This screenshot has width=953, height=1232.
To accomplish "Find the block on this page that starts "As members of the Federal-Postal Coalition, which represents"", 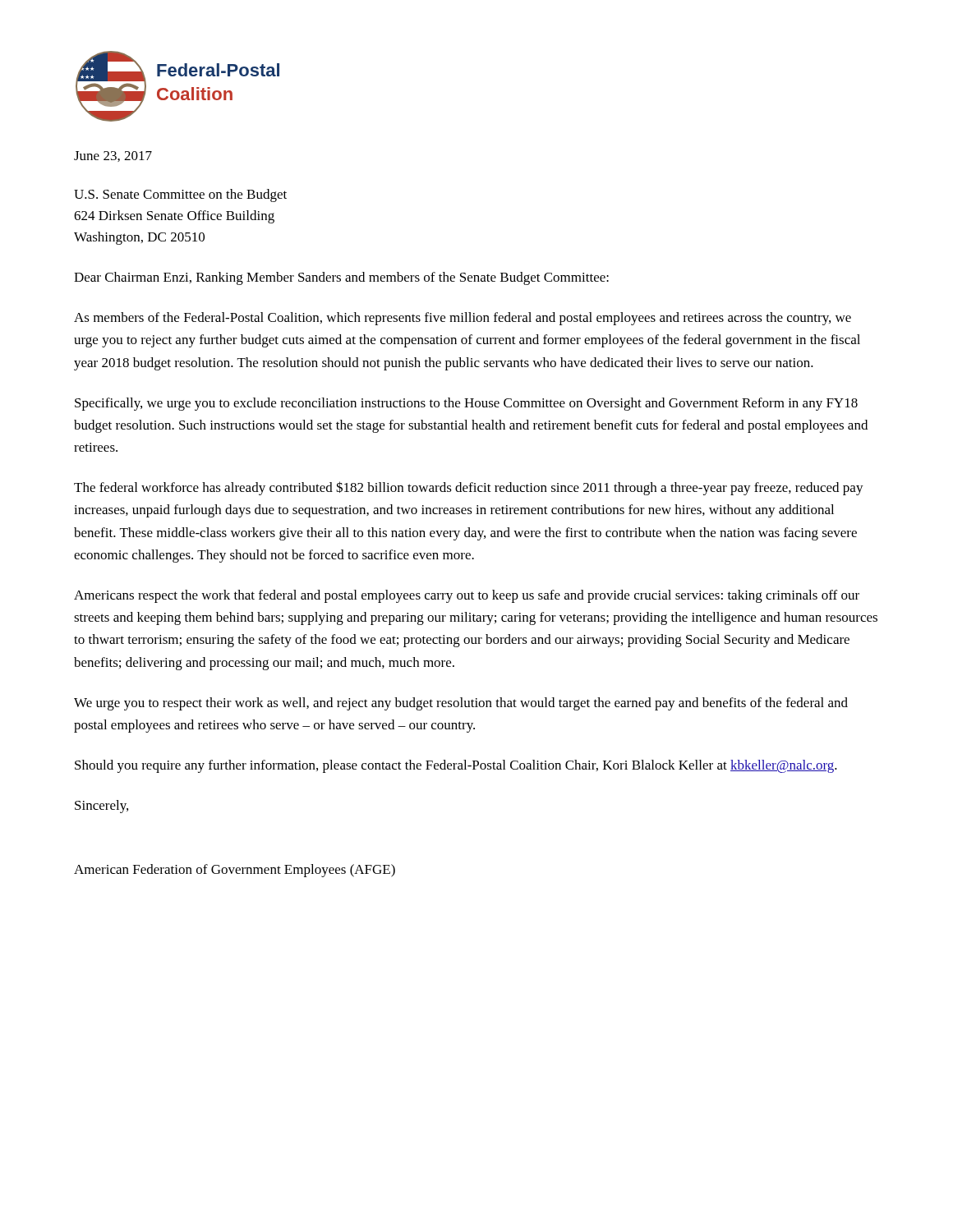I will click(467, 340).
